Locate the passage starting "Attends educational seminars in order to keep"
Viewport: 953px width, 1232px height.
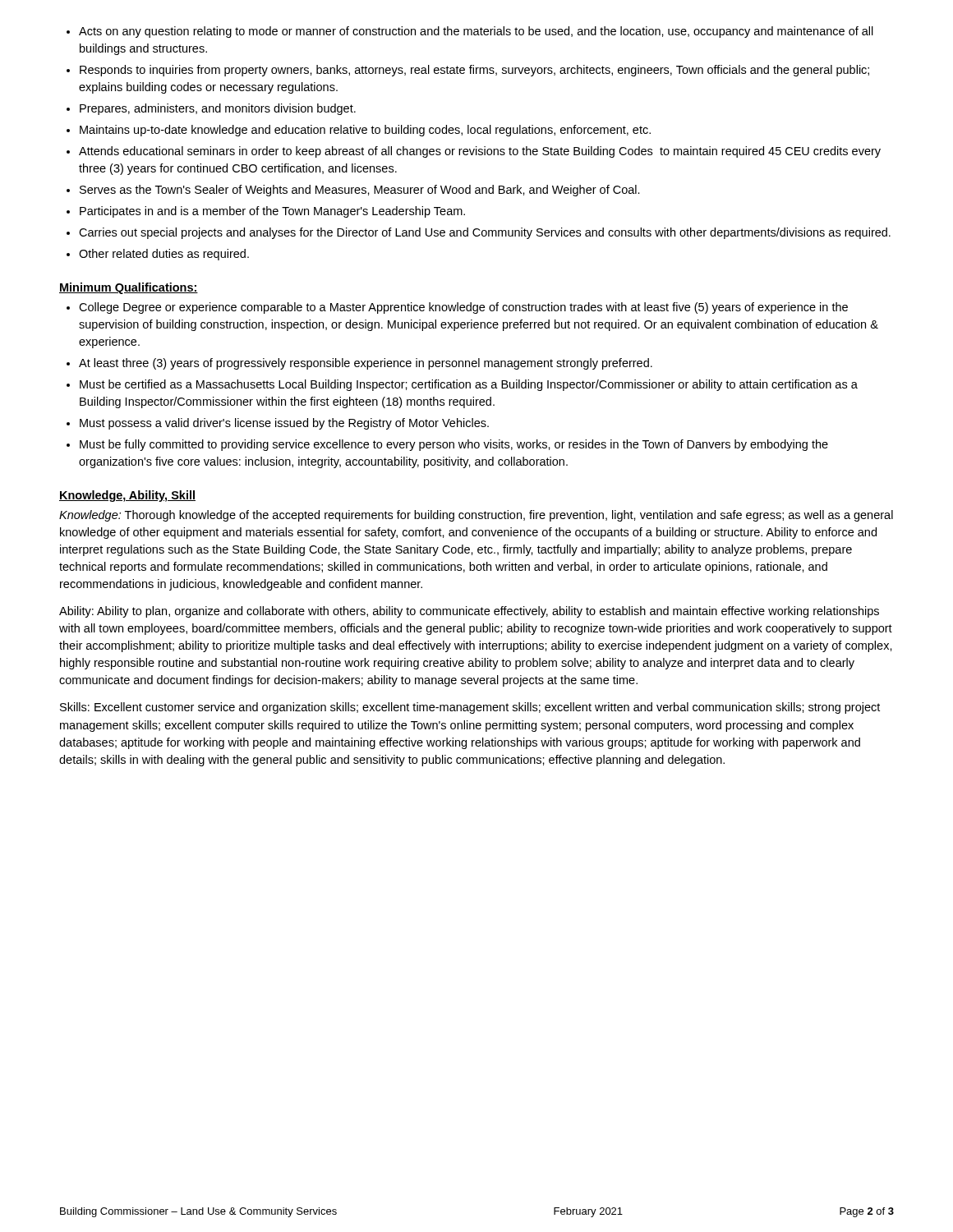pyautogui.click(x=486, y=160)
